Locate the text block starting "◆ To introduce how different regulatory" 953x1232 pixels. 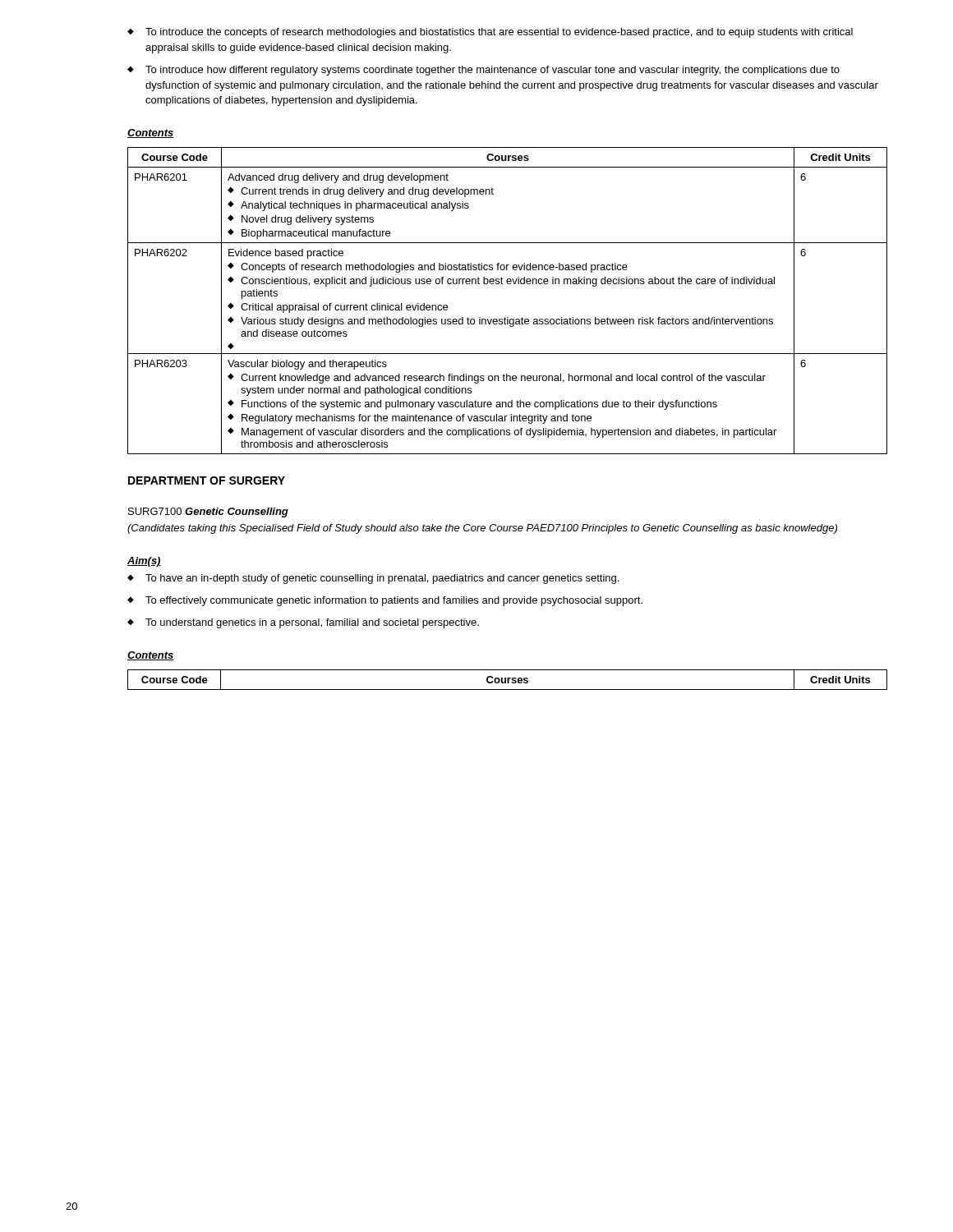click(507, 85)
